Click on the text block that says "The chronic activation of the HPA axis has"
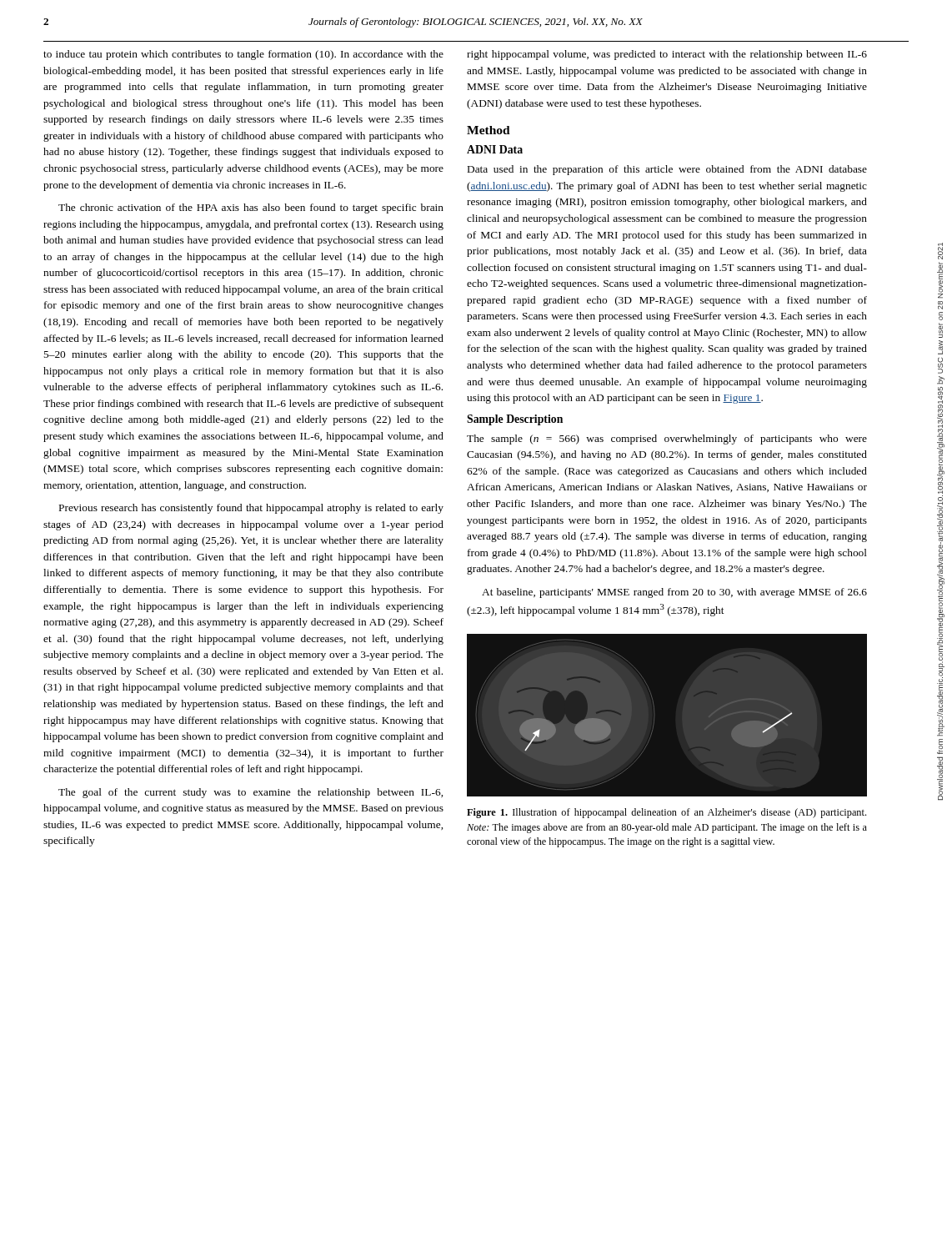 (243, 346)
